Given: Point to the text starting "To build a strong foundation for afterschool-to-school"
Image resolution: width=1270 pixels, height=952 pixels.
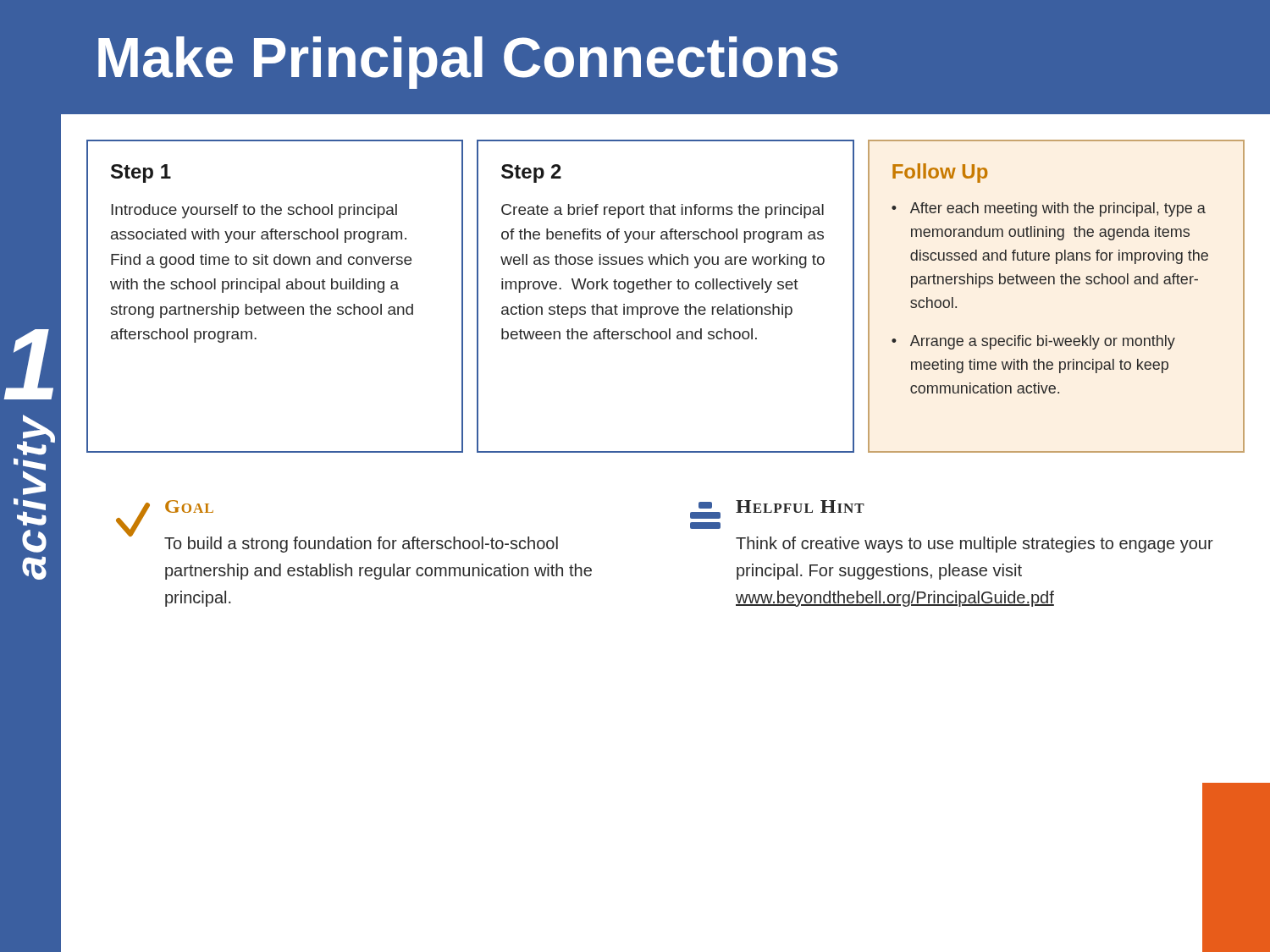Looking at the screenshot, I should pos(378,570).
